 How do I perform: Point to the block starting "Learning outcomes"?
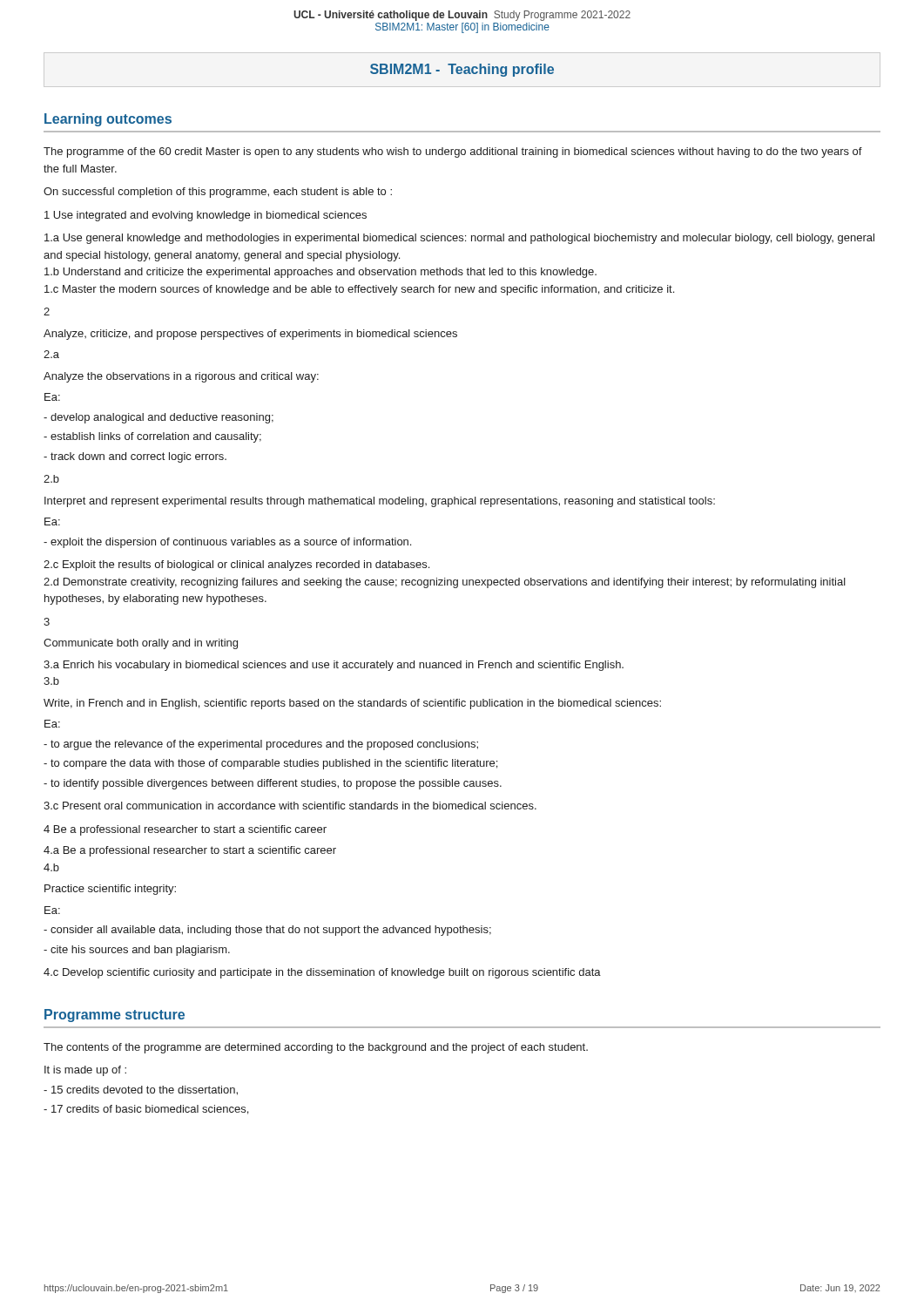click(462, 119)
